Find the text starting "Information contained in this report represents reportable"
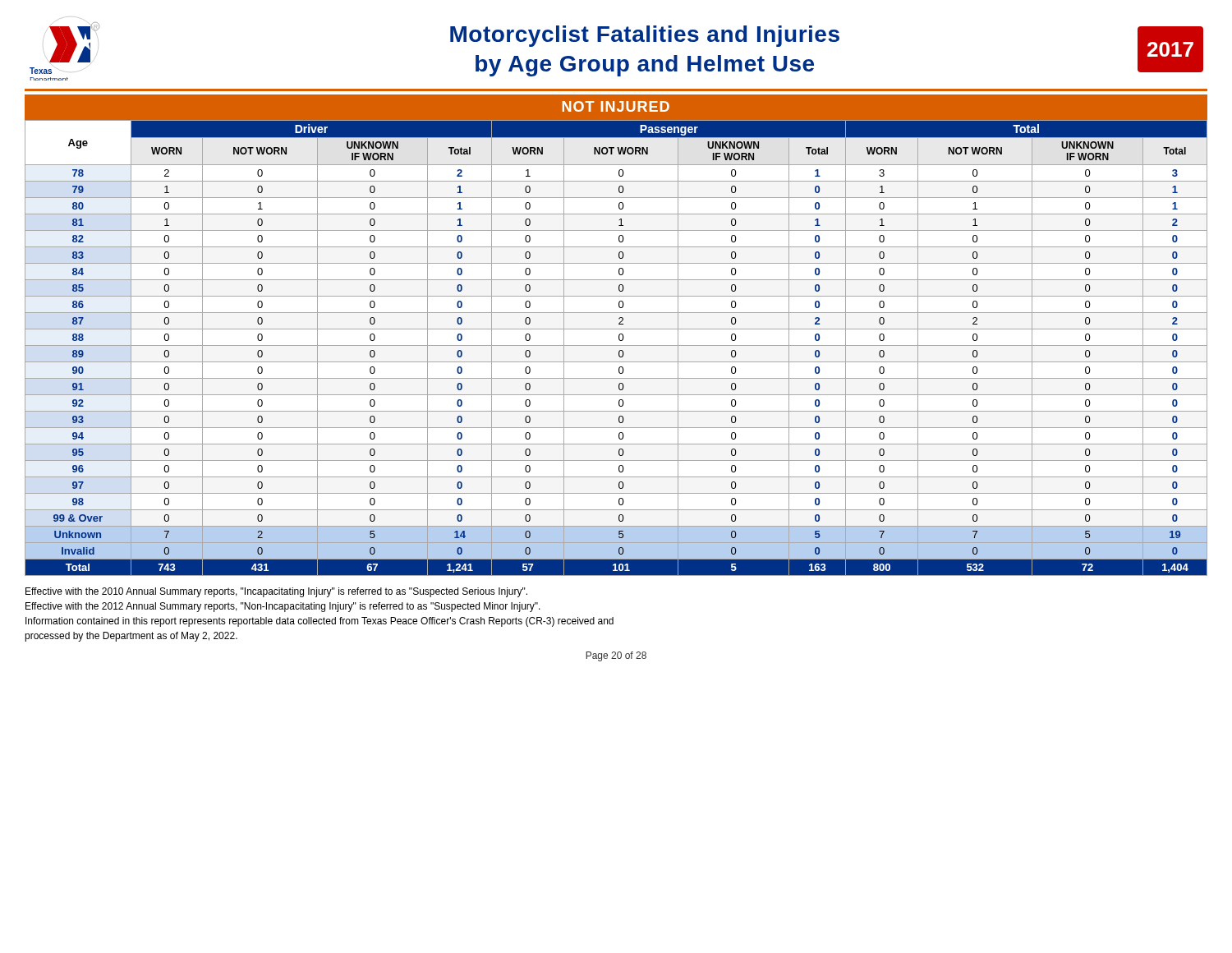The height and width of the screenshot is (953, 1232). (x=319, y=629)
